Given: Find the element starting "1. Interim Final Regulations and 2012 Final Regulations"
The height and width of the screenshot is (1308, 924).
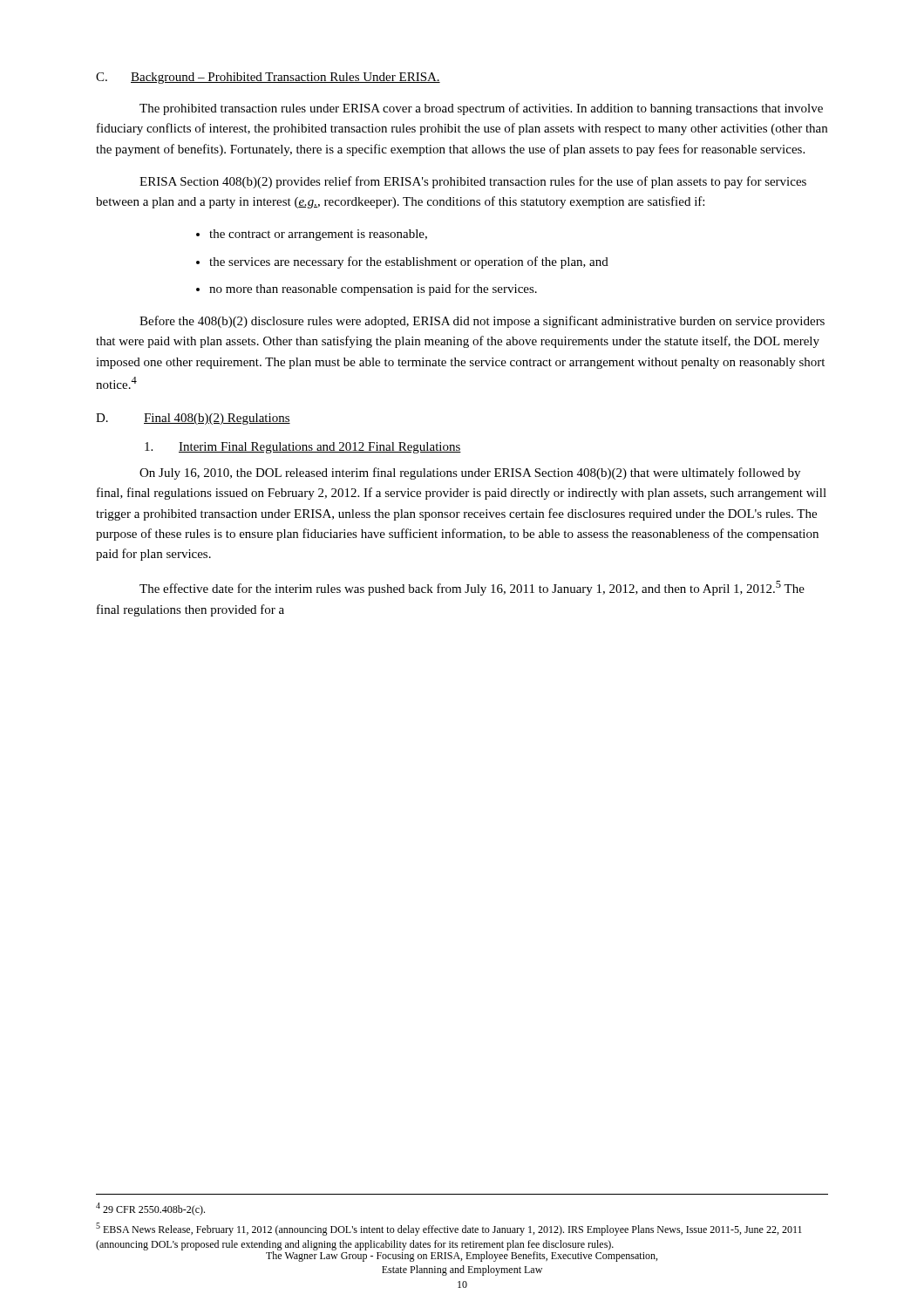Looking at the screenshot, I should point(302,447).
